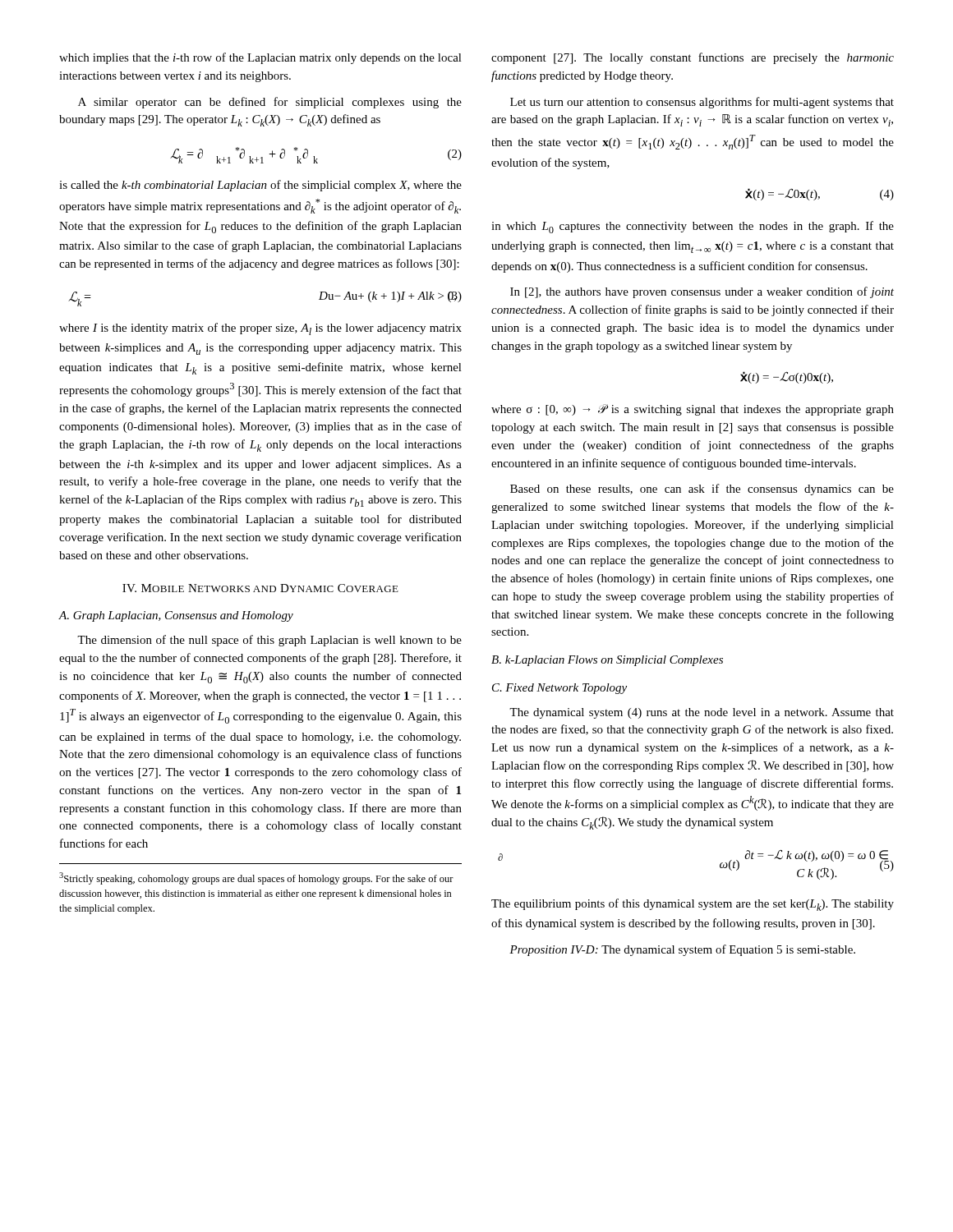Point to the text block starting "in which L0"

click(693, 246)
